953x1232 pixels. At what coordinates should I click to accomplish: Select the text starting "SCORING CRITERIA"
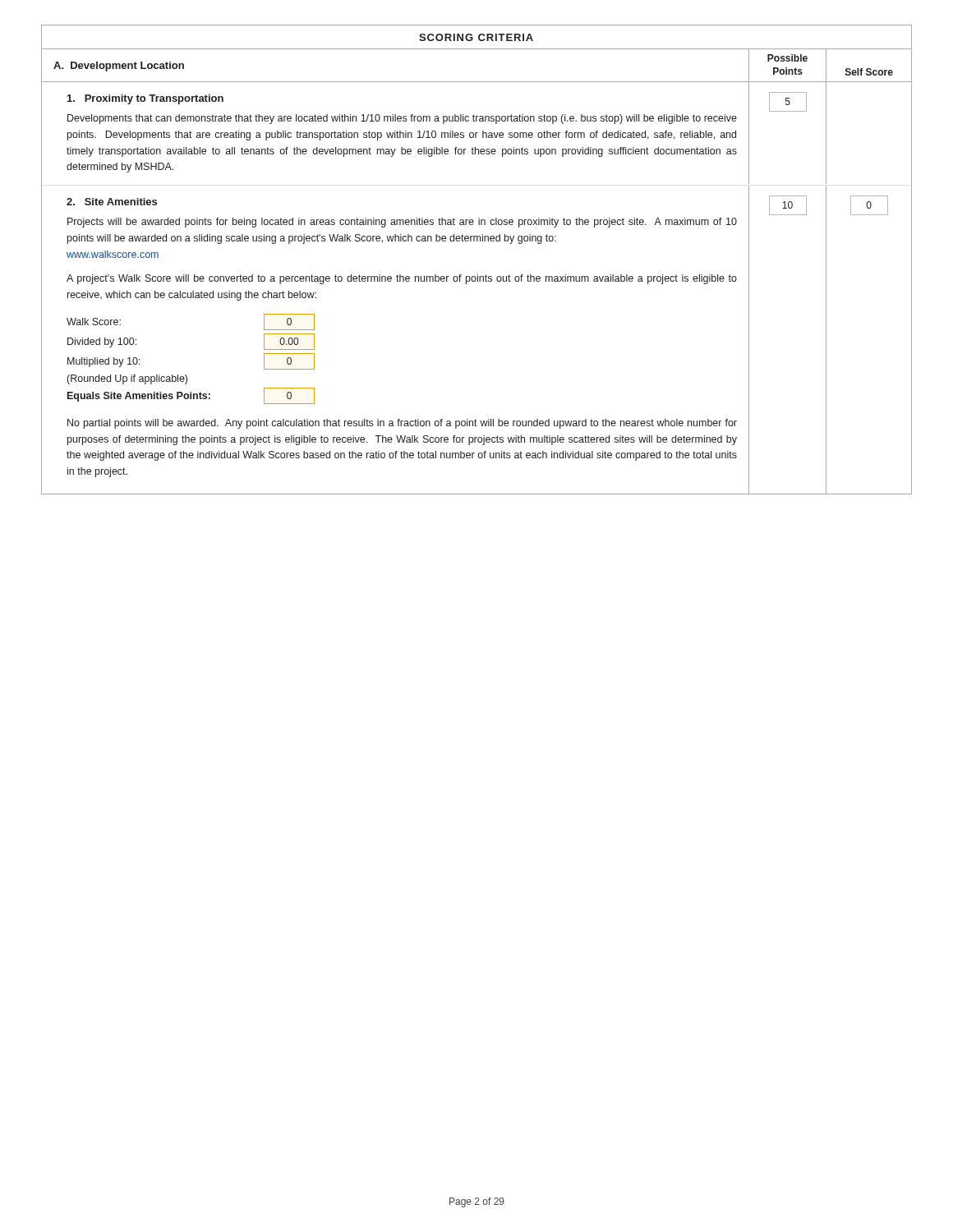click(x=476, y=37)
